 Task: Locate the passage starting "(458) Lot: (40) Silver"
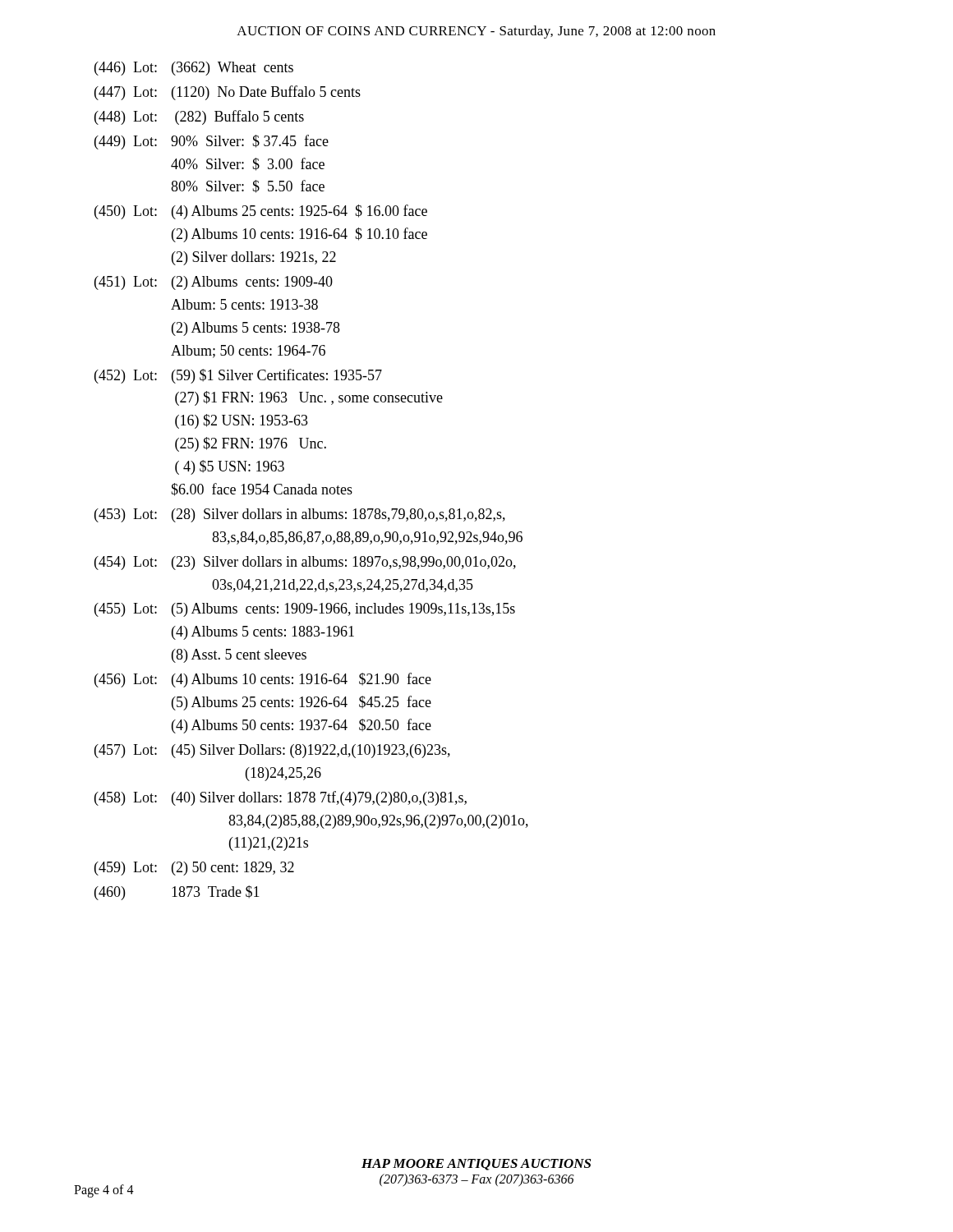coord(476,821)
